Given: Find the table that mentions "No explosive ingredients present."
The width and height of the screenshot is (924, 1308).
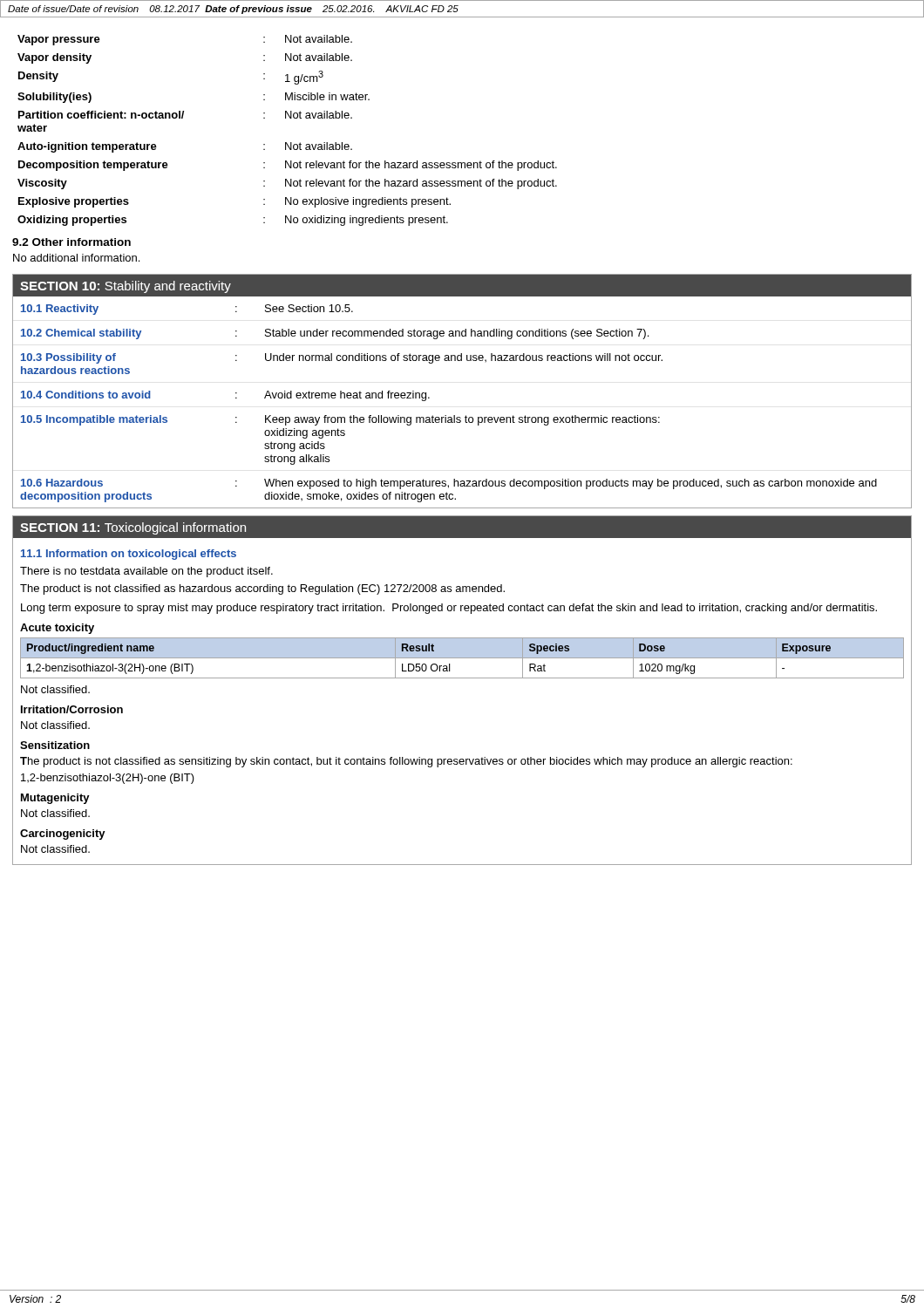Looking at the screenshot, I should [x=462, y=129].
